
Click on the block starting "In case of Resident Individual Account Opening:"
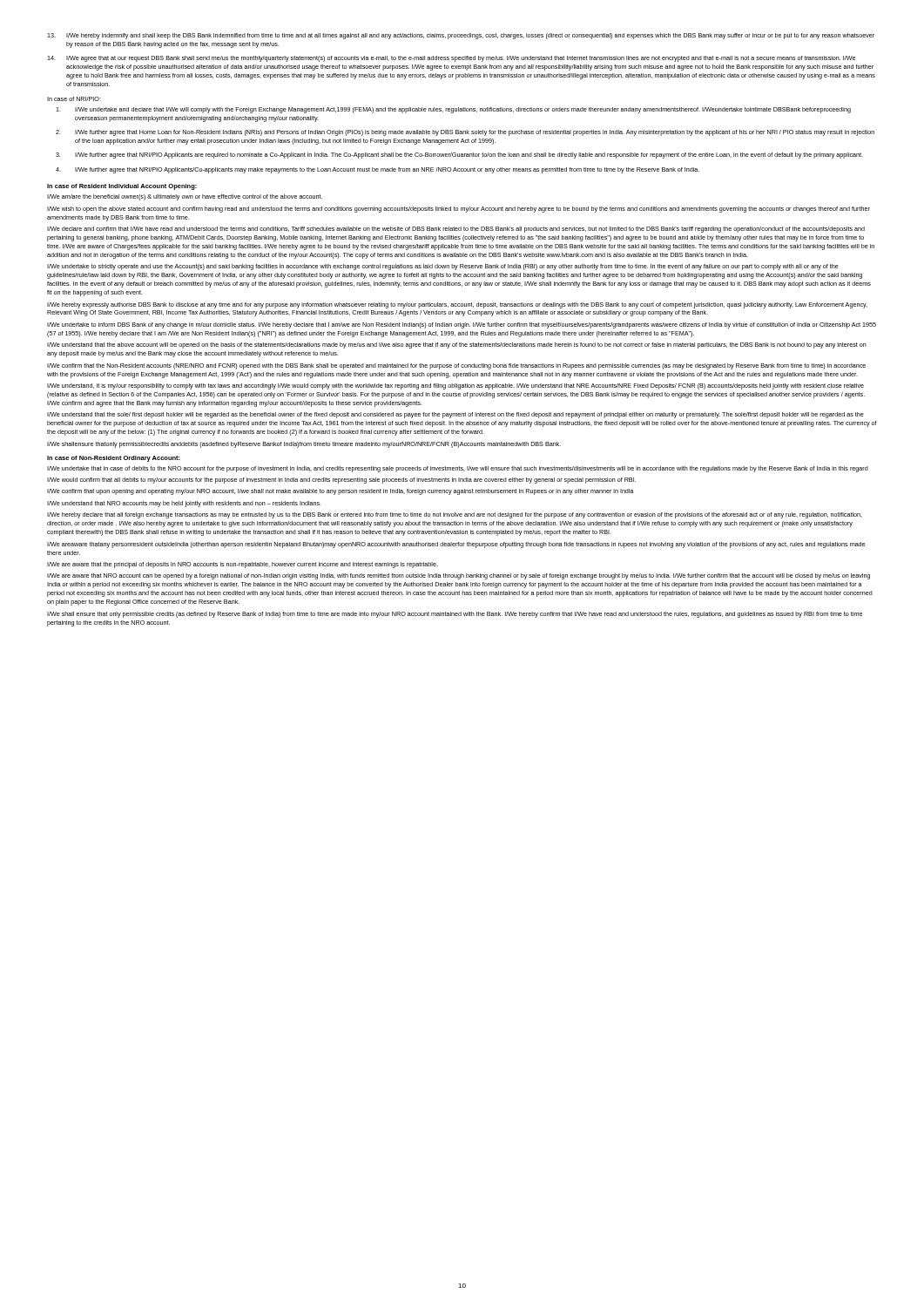pyautogui.click(x=122, y=186)
